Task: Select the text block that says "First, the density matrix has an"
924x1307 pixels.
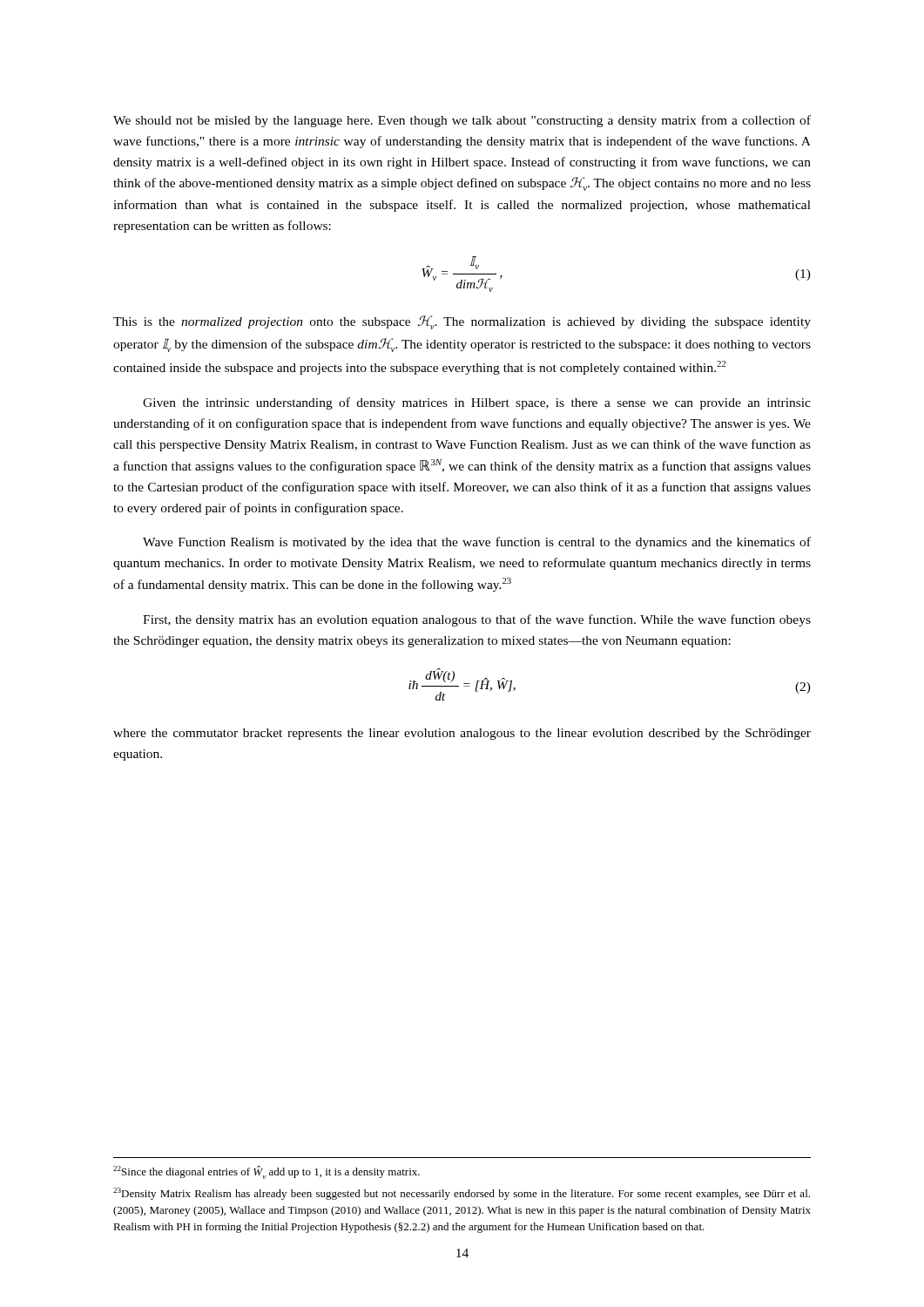Action: 462,630
